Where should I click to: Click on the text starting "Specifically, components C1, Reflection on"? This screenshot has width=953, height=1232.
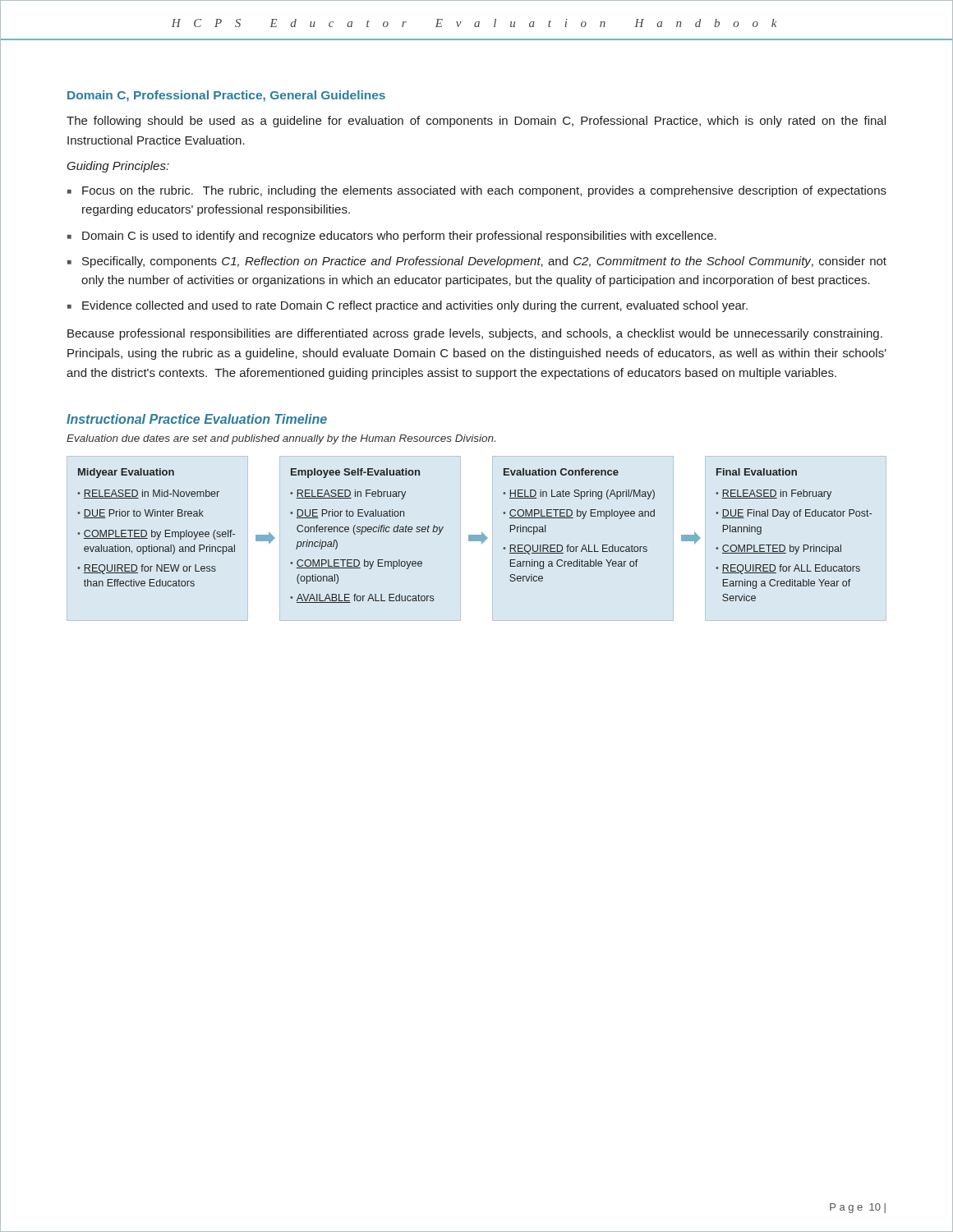(x=484, y=270)
